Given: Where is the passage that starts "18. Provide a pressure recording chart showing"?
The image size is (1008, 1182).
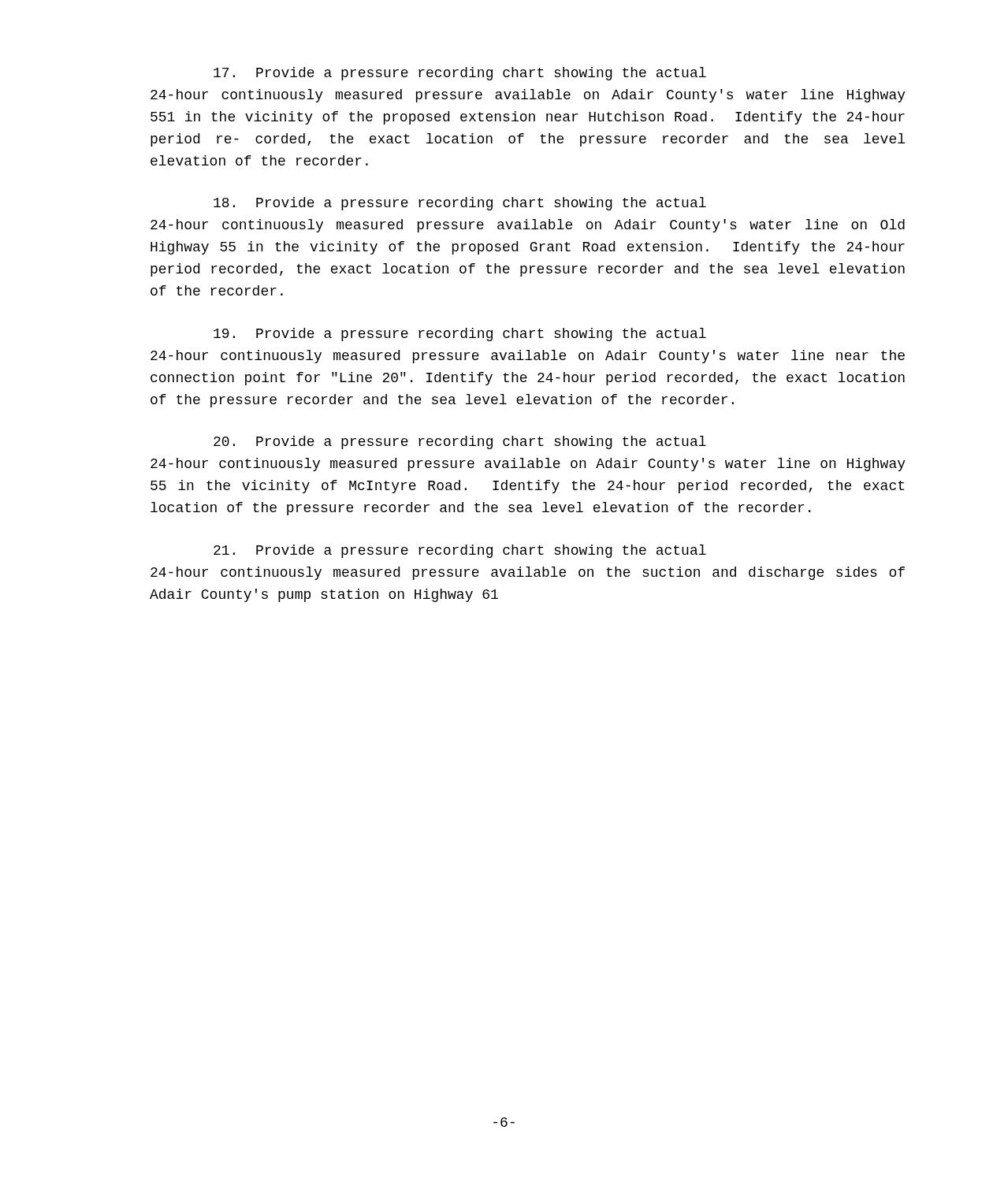Looking at the screenshot, I should pos(528,246).
